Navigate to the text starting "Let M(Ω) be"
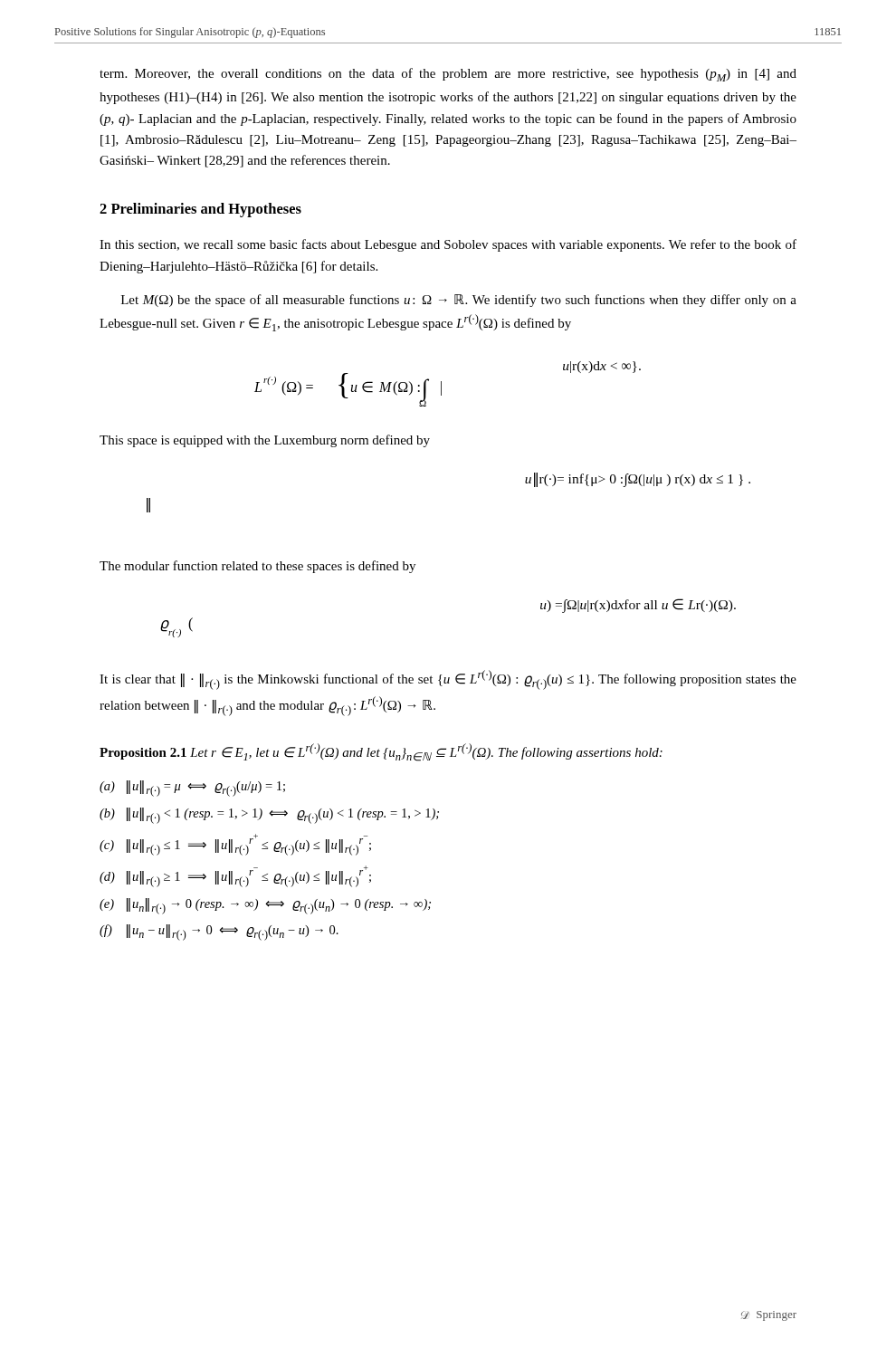Viewport: 896px width, 1358px height. click(x=448, y=313)
